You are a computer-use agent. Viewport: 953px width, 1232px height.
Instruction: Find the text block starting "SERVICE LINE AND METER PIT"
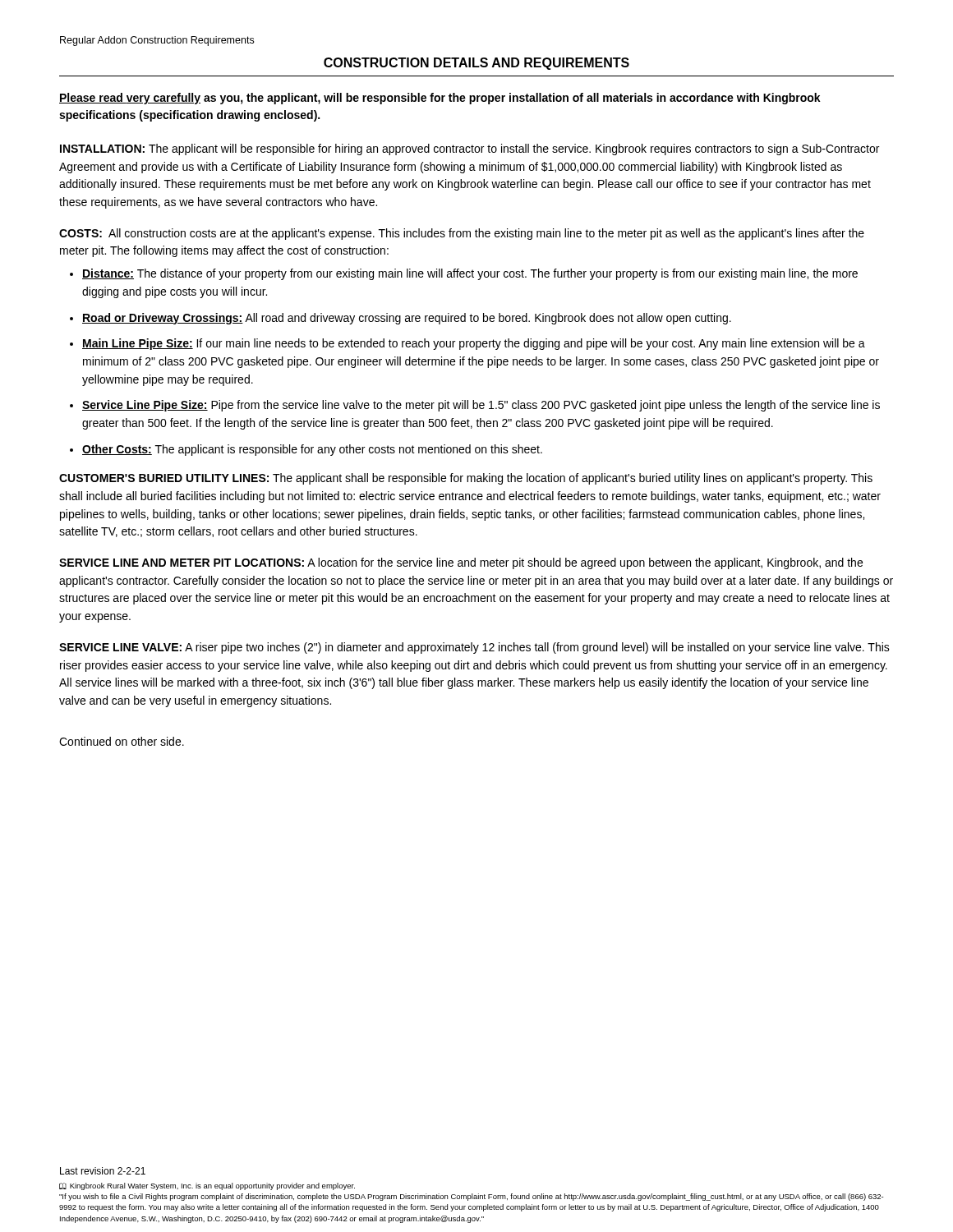[x=476, y=590]
